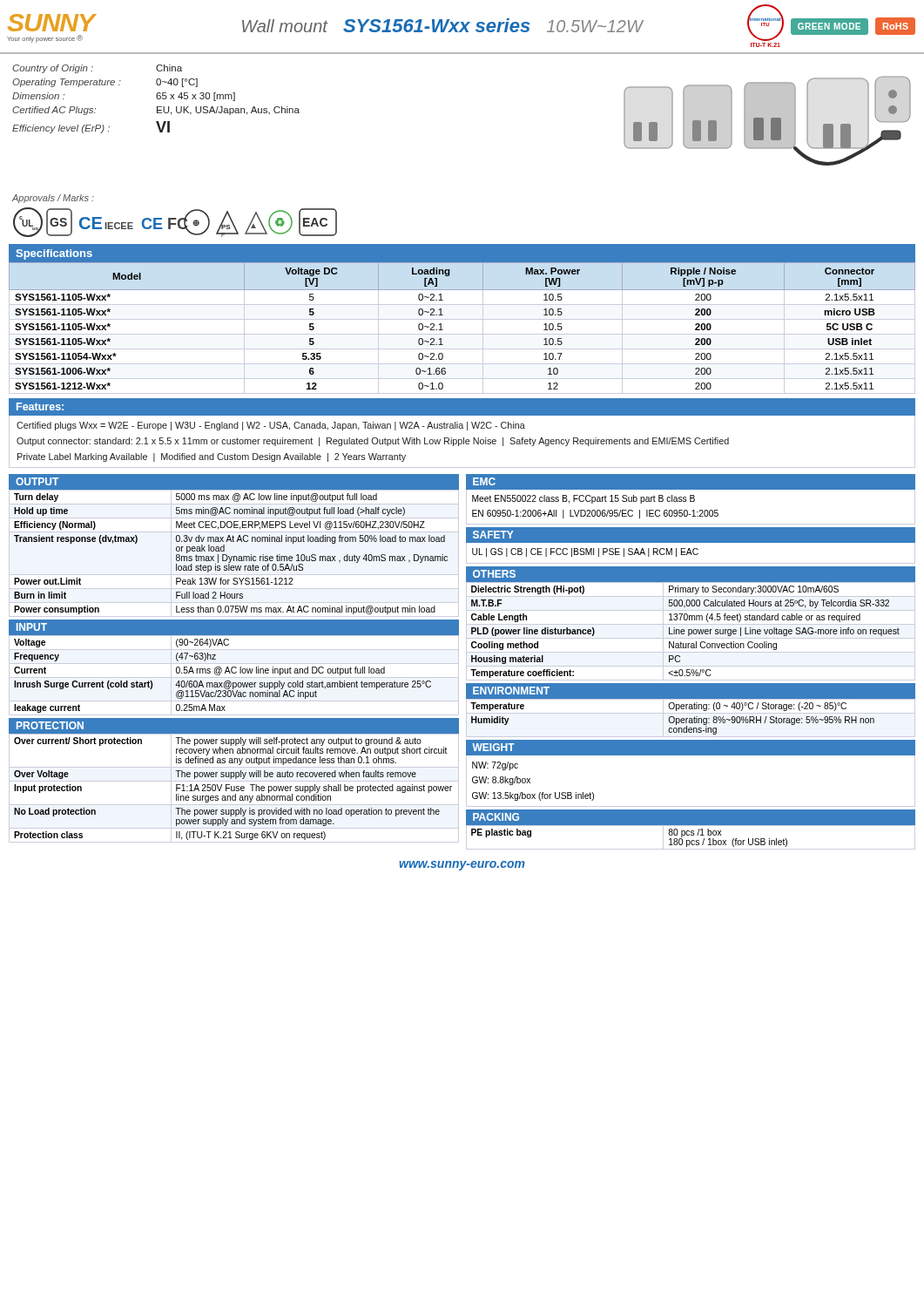Screen dimensions: 1307x924
Task: Select the table that reads "Meet CEC,DOE,ERP,MEPS Level VI @115v/60HZ,230V/50HZ"
Action: 234,554
